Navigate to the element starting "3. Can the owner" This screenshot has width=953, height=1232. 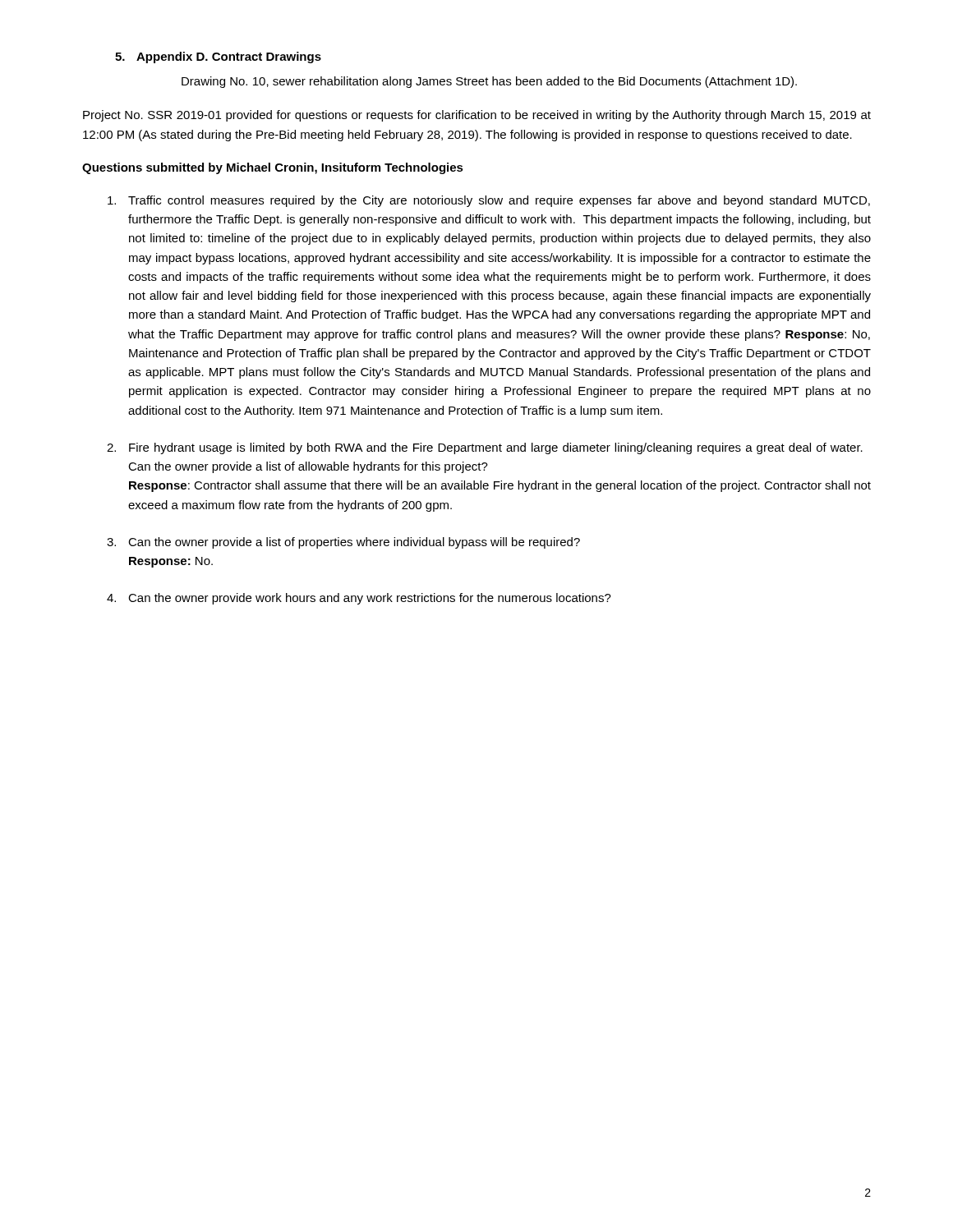click(x=489, y=551)
